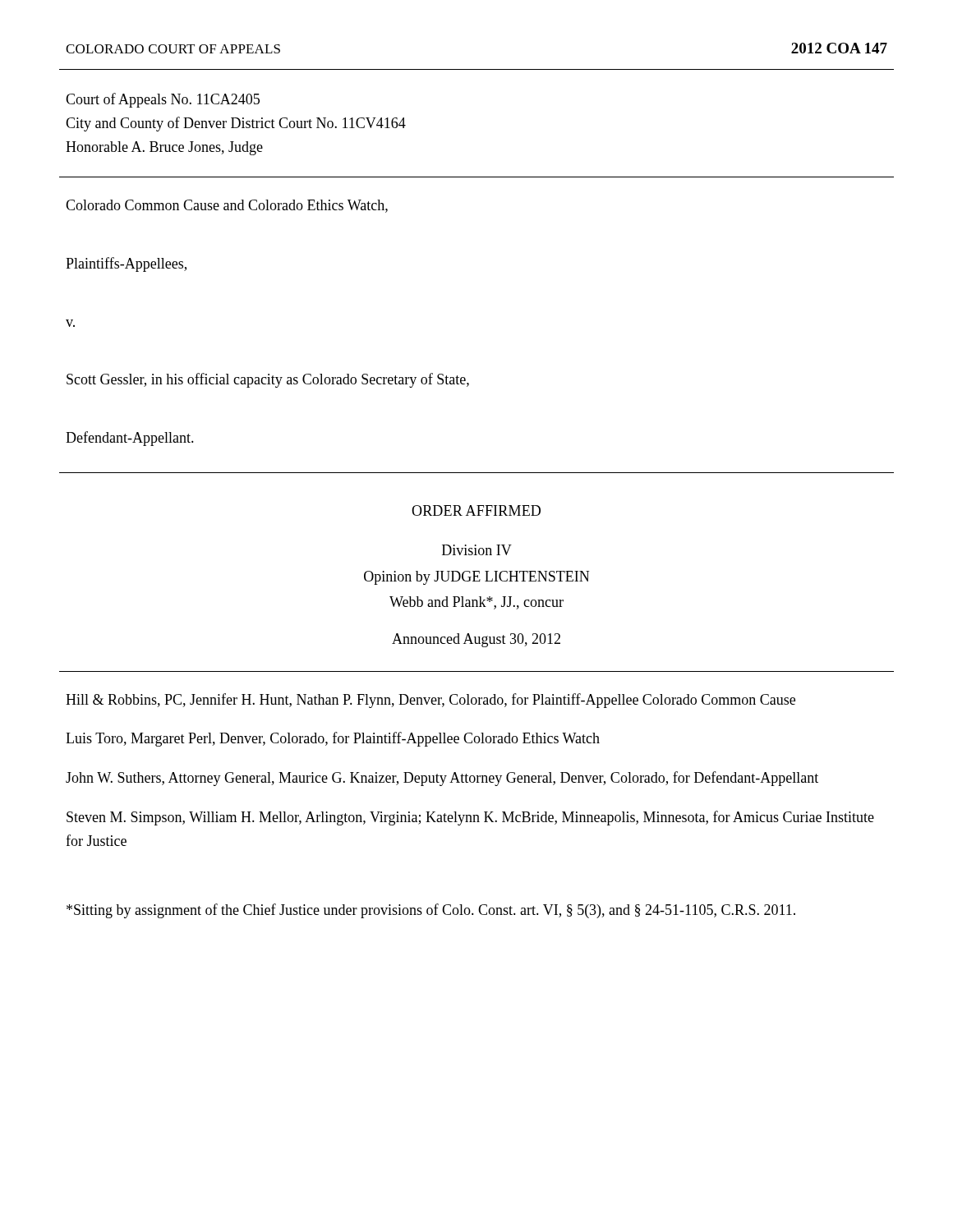Point to the block starting "Division IV Opinion by JUDGE LICHTENSTEIN Webb and"
Viewport: 953px width, 1232px height.
pyautogui.click(x=476, y=576)
